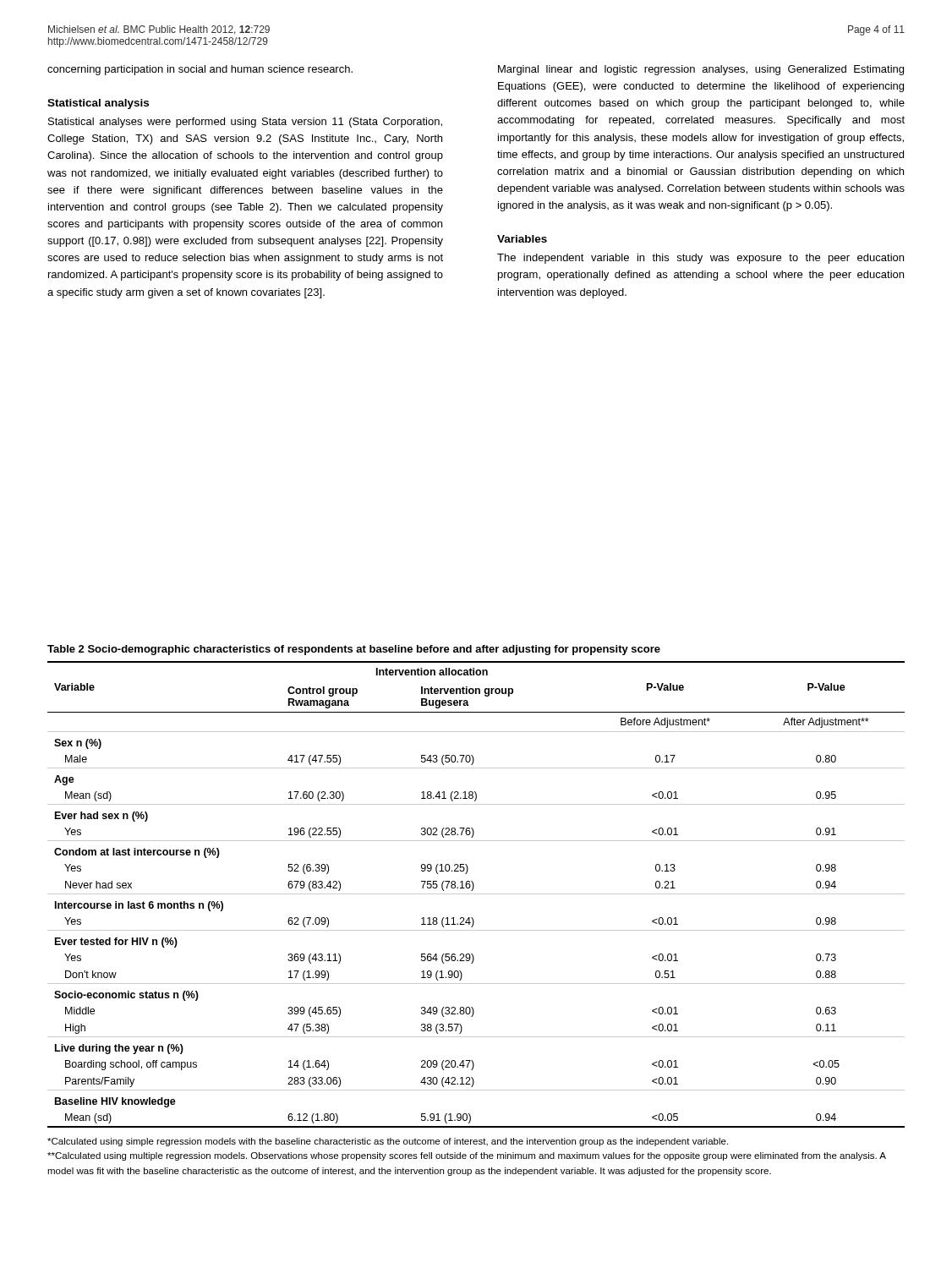The height and width of the screenshot is (1268, 952).
Task: Locate the text block that says "Statistical analyses were performed using Stata"
Action: tap(245, 207)
